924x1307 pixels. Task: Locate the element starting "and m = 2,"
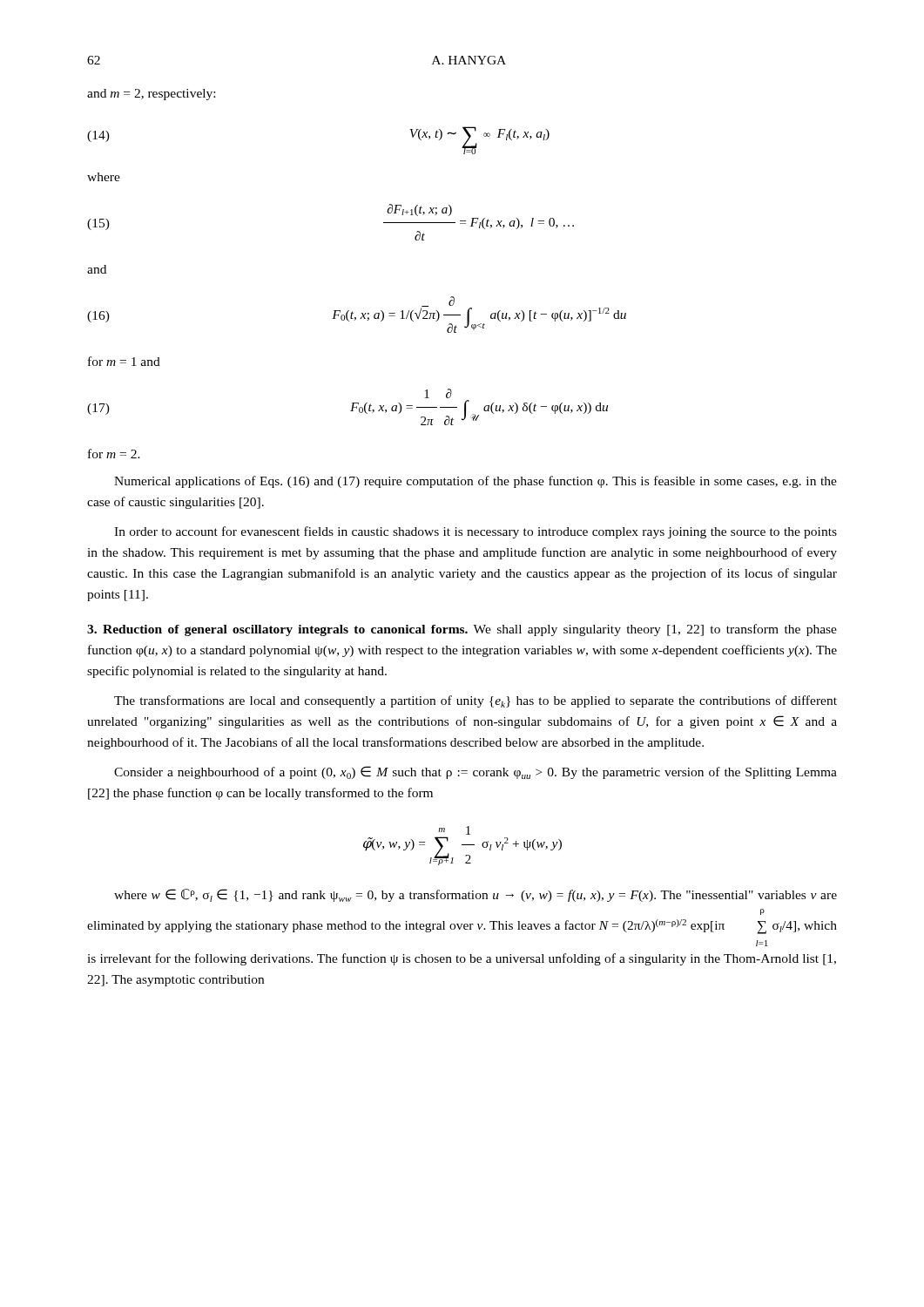[152, 93]
